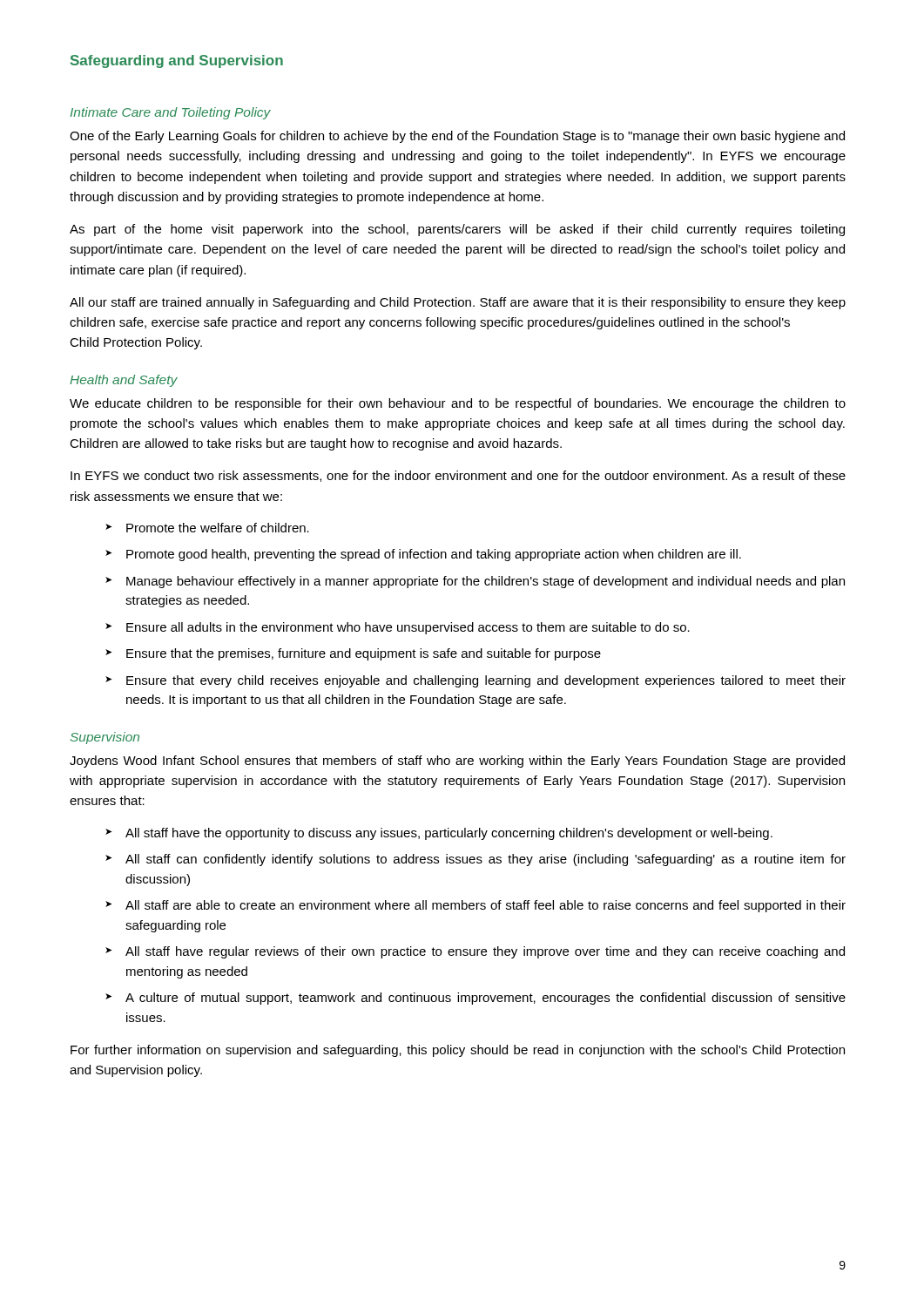Locate the element starting "A culture of"
The height and width of the screenshot is (1307, 924).
(x=486, y=1007)
